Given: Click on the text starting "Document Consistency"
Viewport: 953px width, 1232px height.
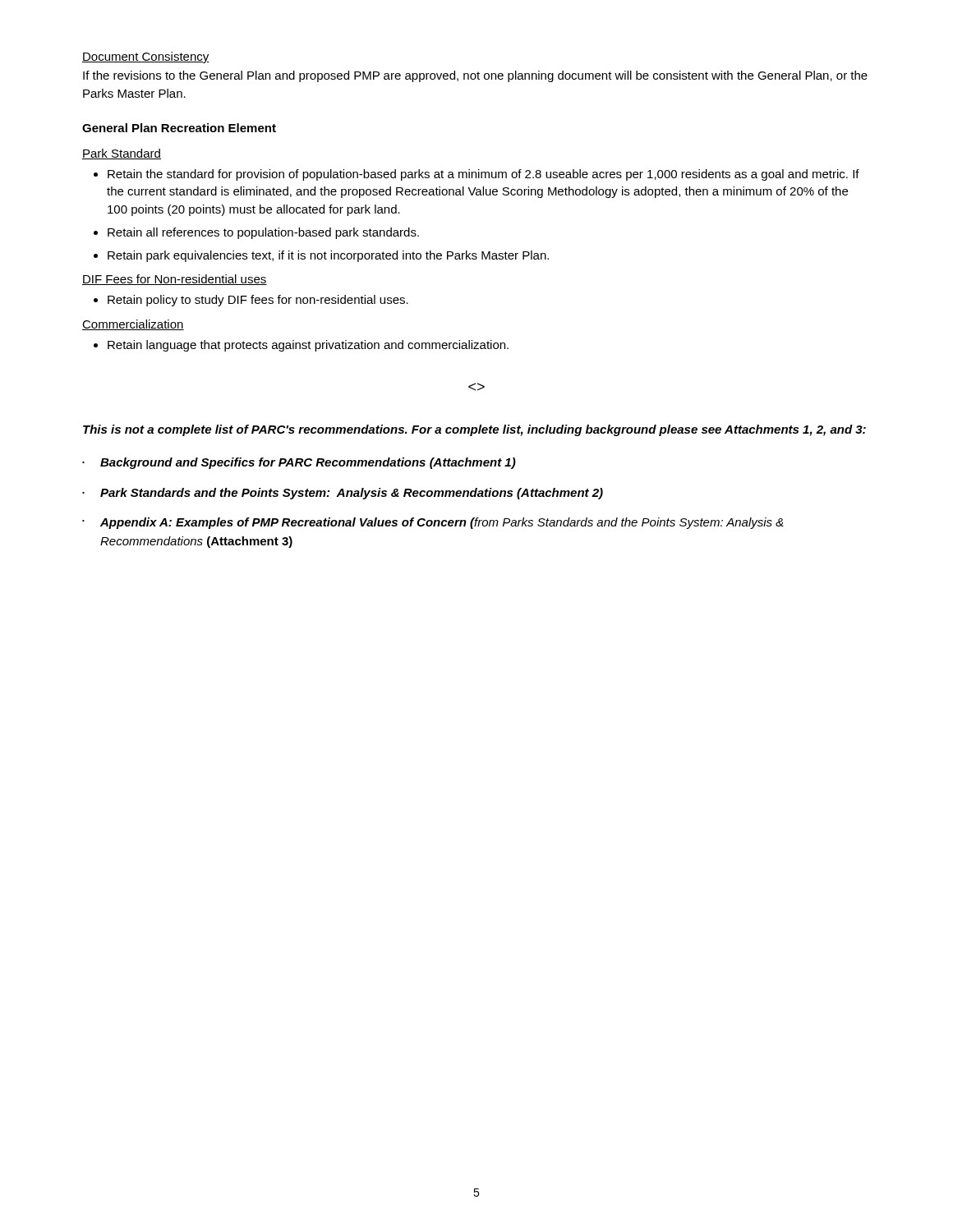Looking at the screenshot, I should click(146, 56).
